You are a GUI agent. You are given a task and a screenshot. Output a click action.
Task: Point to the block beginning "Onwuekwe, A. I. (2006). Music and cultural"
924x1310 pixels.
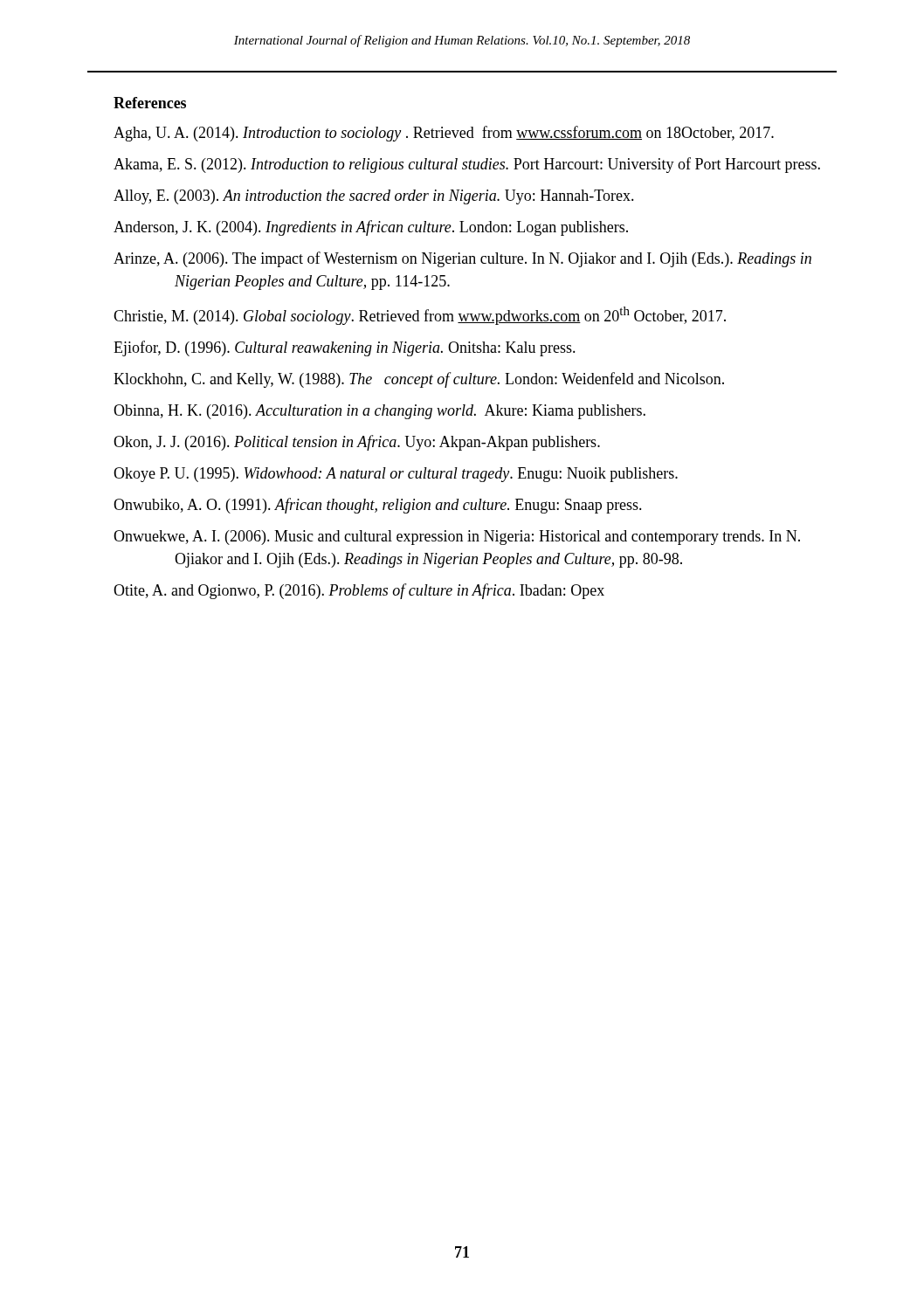(x=457, y=548)
